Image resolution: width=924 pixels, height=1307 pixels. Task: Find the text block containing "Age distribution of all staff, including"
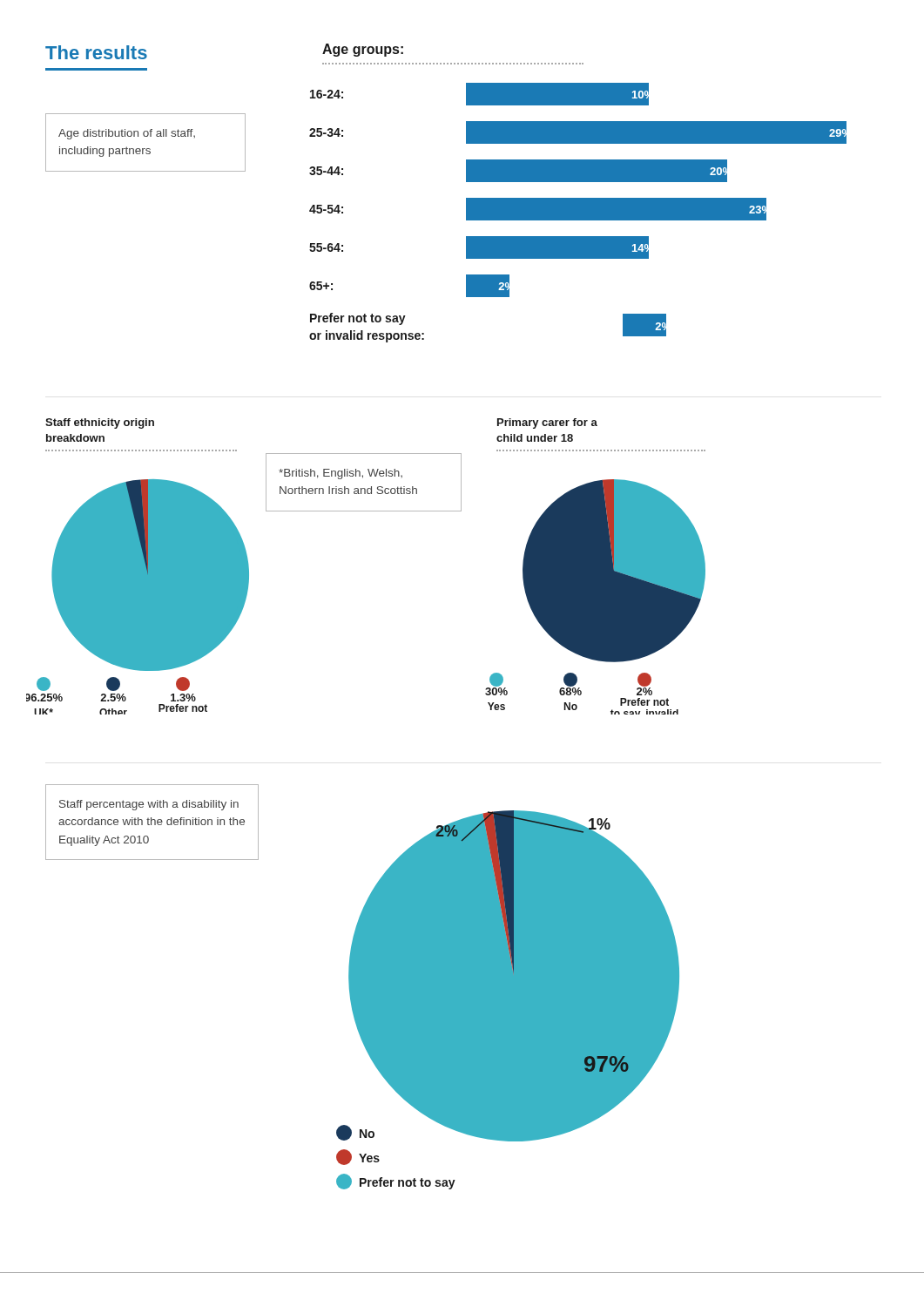tap(127, 142)
